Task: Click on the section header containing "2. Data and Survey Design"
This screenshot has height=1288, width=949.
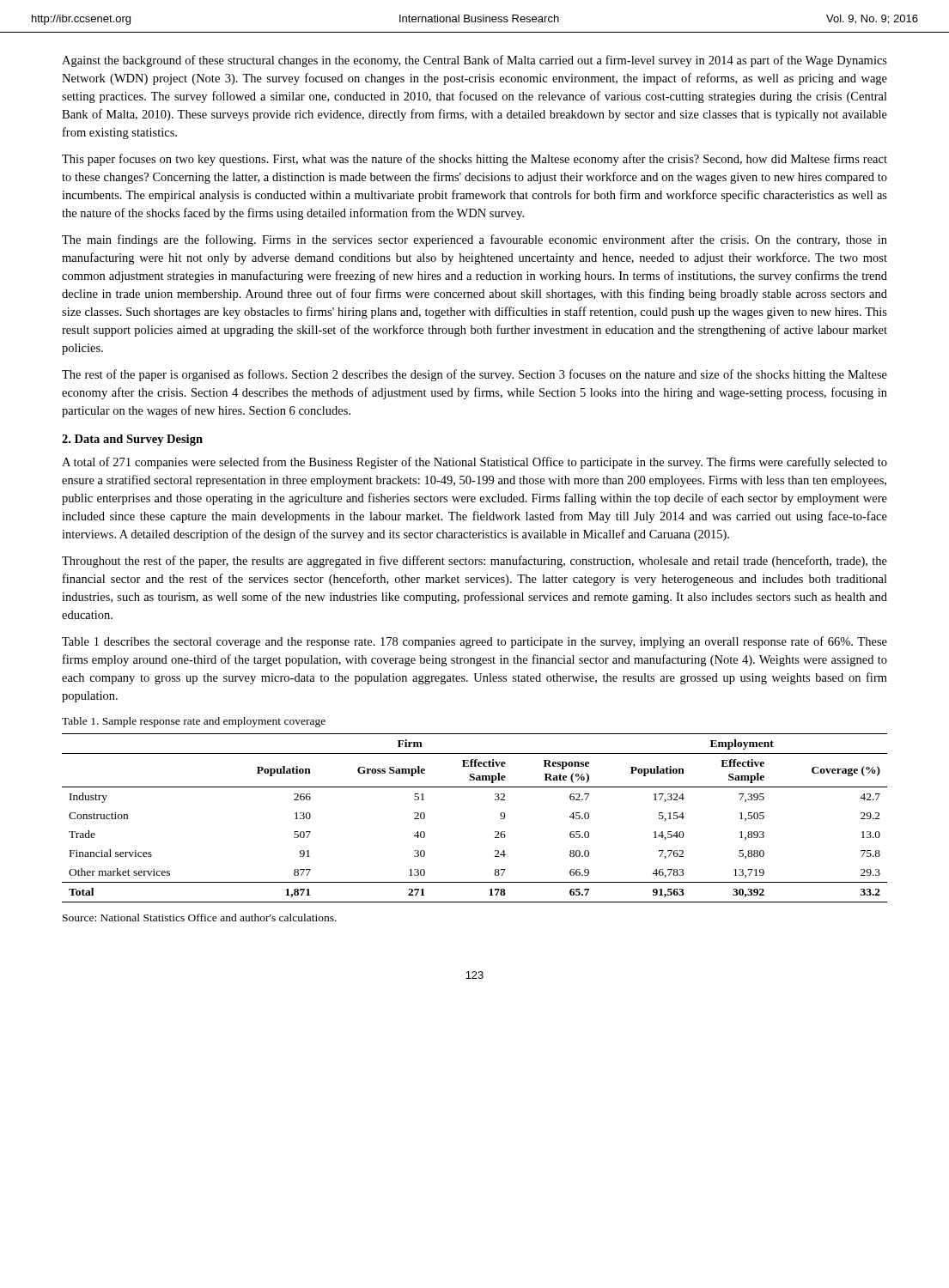Action: (x=132, y=439)
